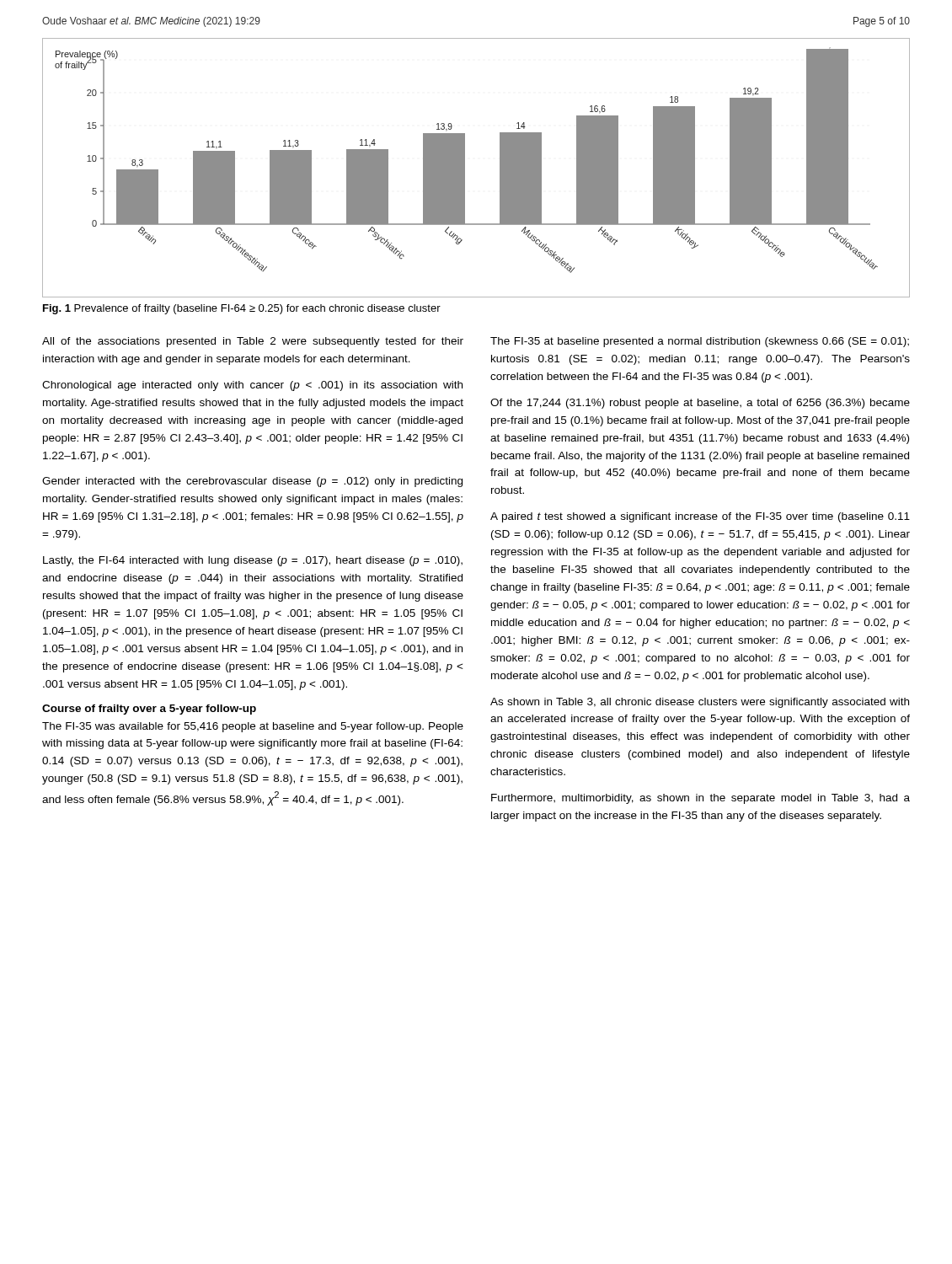Find the block on this page that starts "Lastly, the FI-64 interacted with"
This screenshot has width=952, height=1264.
coord(253,622)
